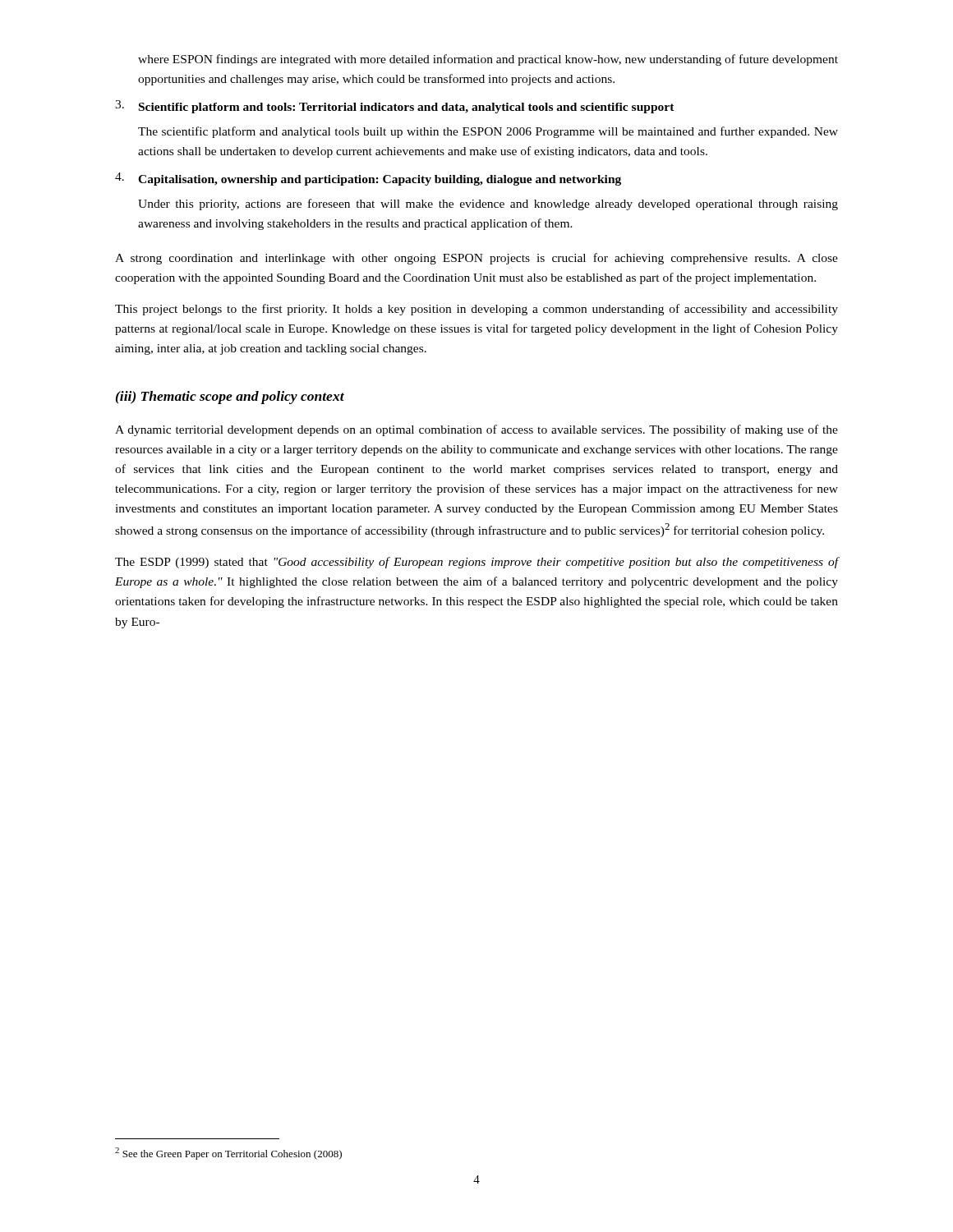
Task: Click on the element starting "(iii) Thematic scope"
Action: [x=229, y=396]
